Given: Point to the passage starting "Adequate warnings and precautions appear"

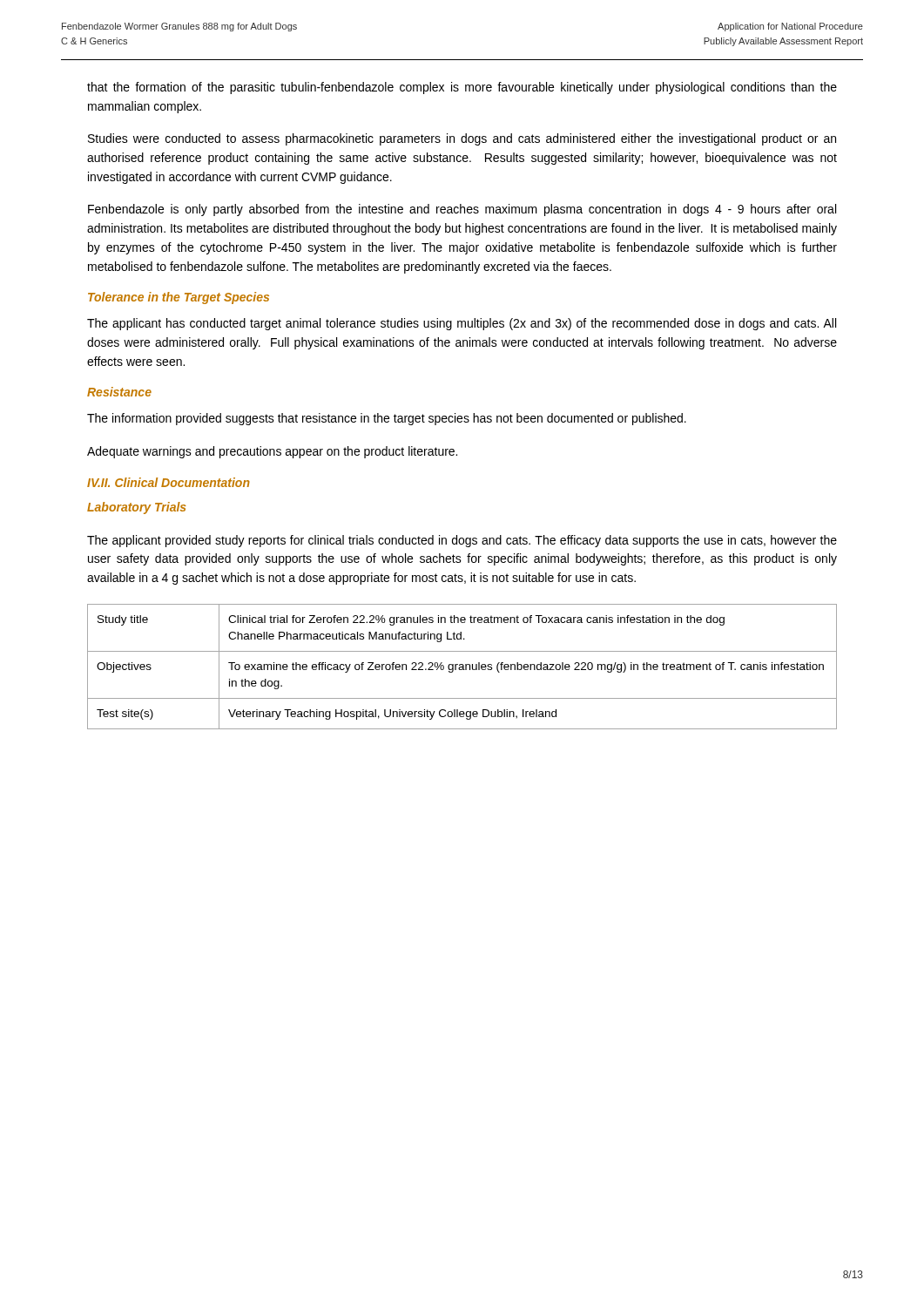Looking at the screenshot, I should pos(273,451).
